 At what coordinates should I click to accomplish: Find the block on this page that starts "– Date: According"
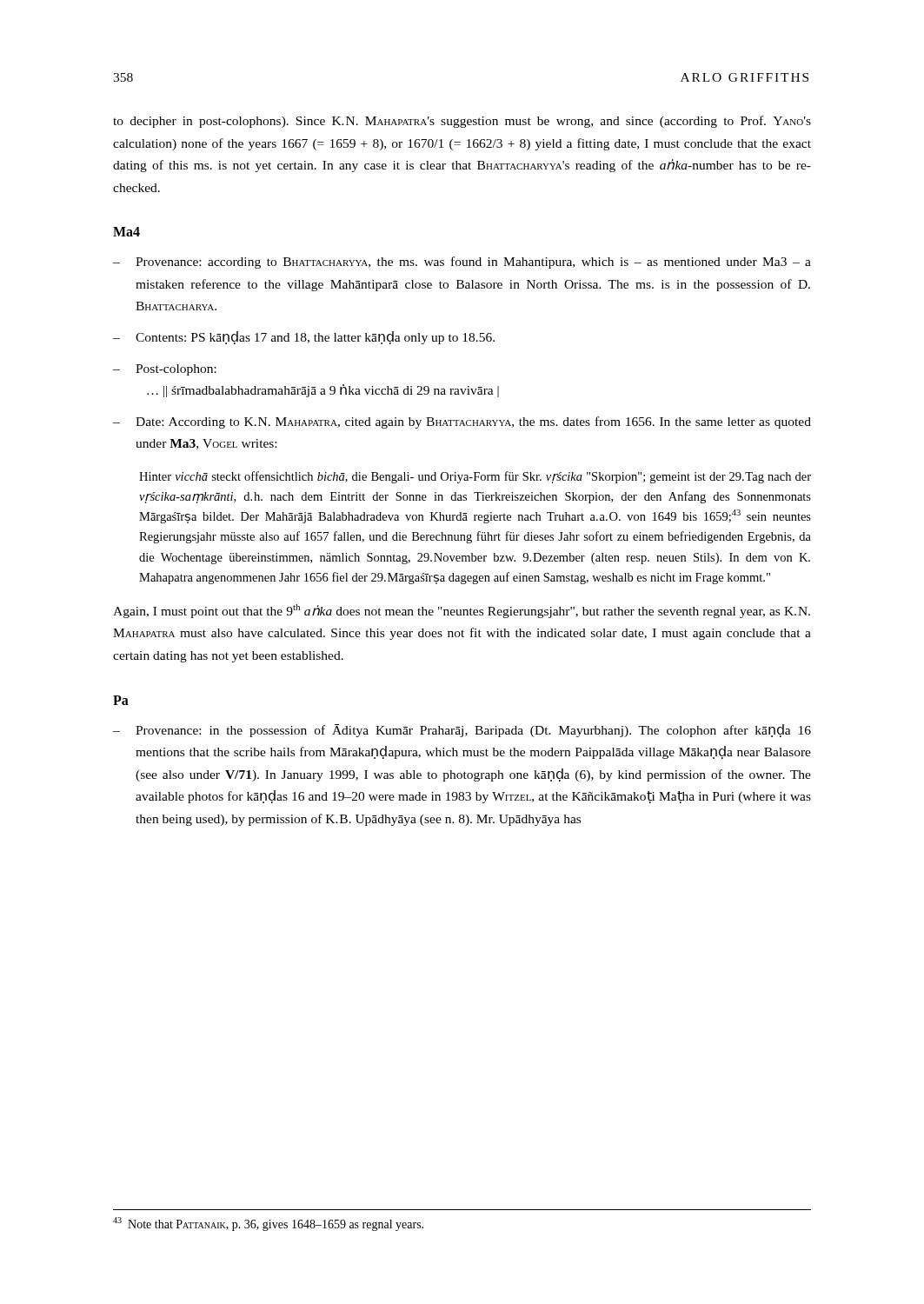[x=462, y=432]
